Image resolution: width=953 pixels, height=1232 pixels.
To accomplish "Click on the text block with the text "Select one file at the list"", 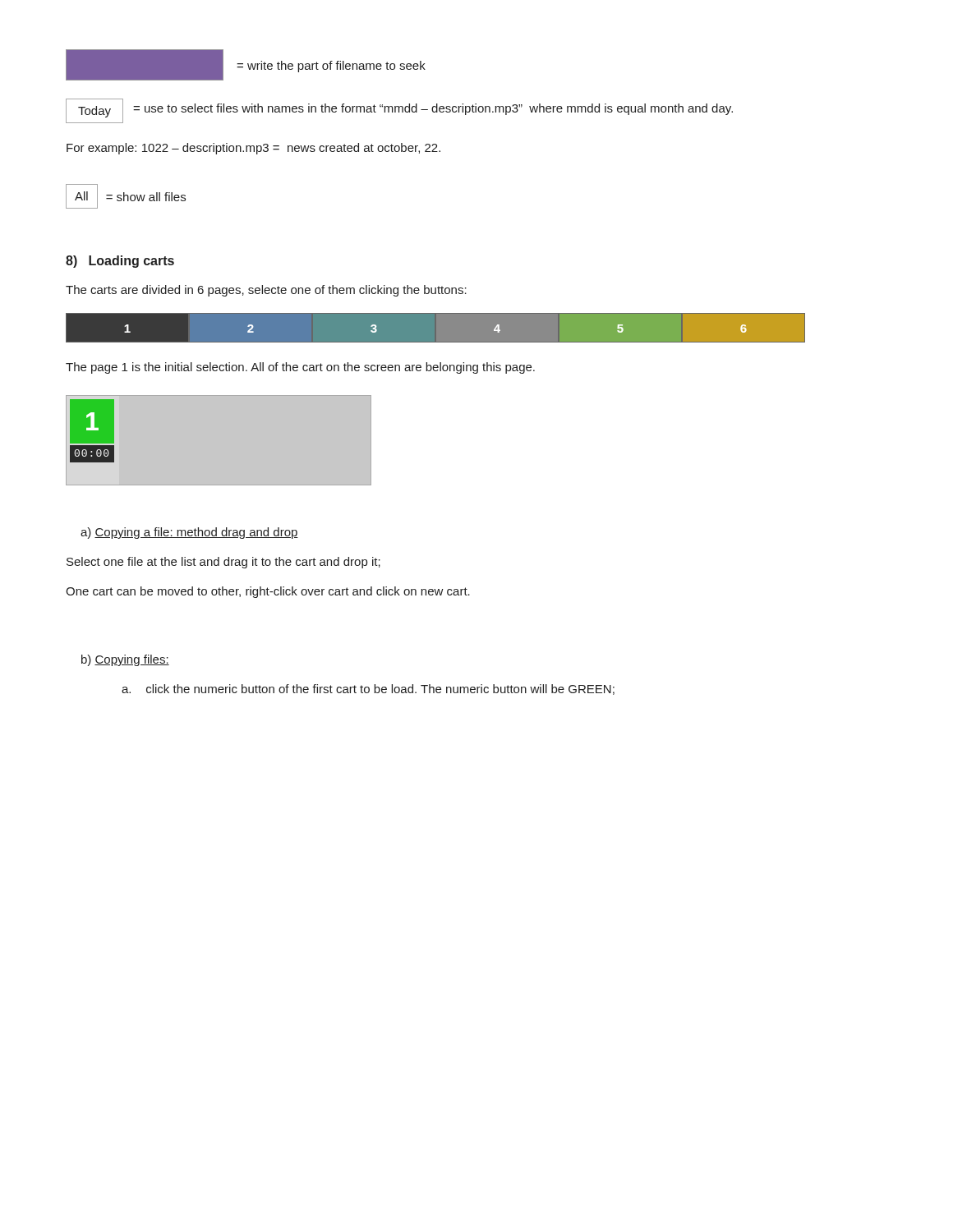I will 223,561.
